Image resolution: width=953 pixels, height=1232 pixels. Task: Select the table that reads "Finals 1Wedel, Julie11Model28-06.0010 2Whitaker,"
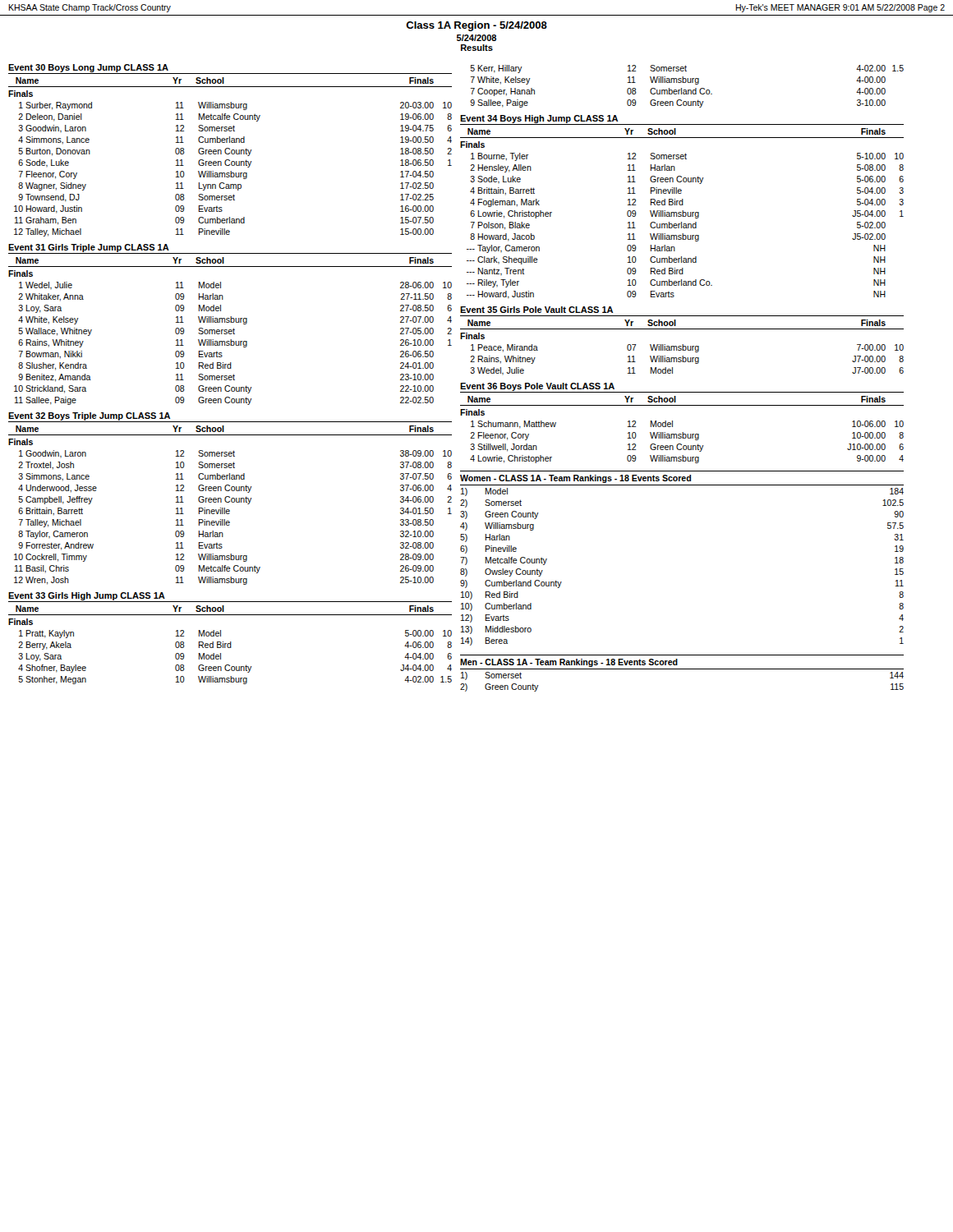pyautogui.click(x=230, y=337)
